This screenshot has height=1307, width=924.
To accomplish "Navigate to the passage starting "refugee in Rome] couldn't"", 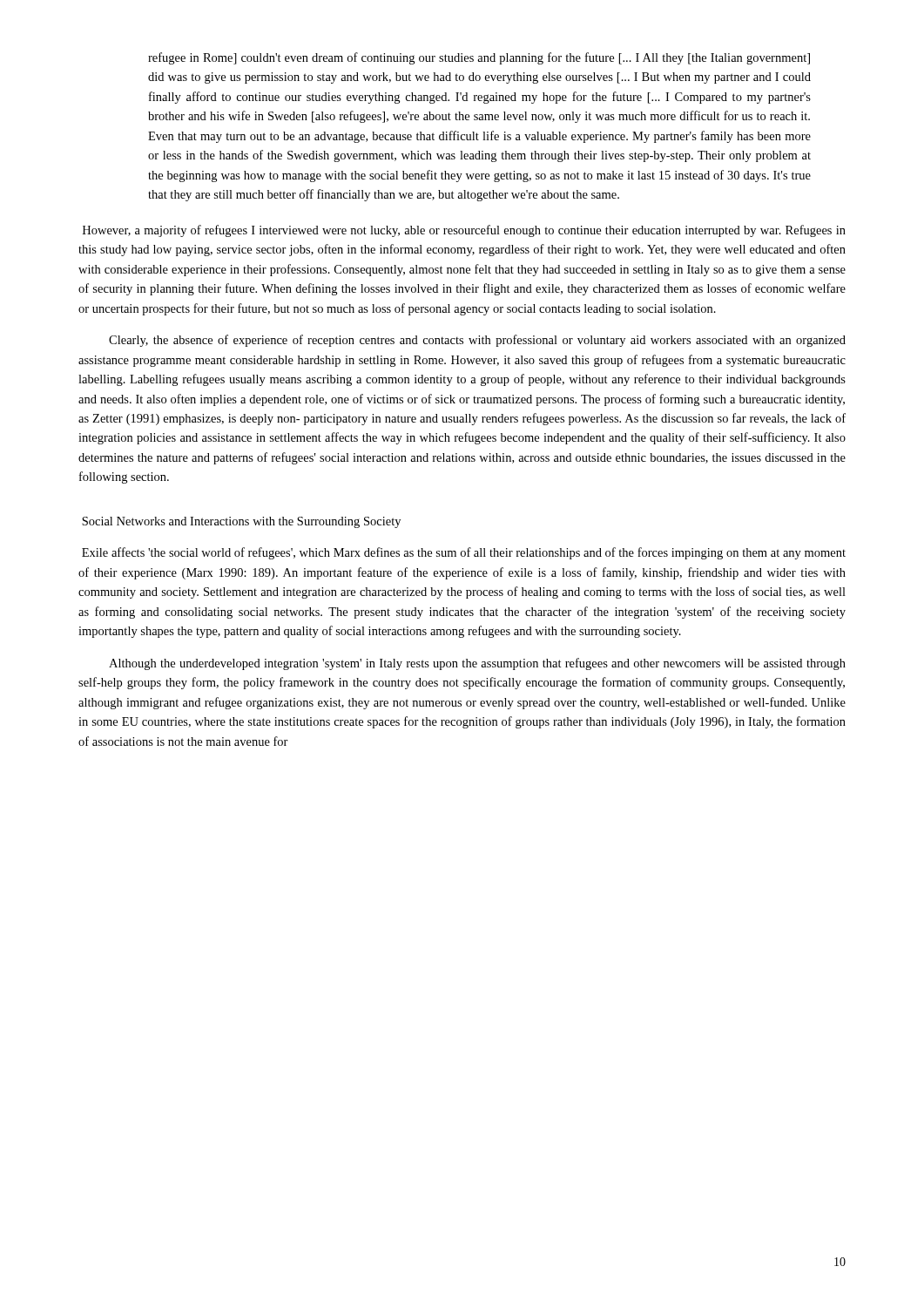I will point(479,126).
